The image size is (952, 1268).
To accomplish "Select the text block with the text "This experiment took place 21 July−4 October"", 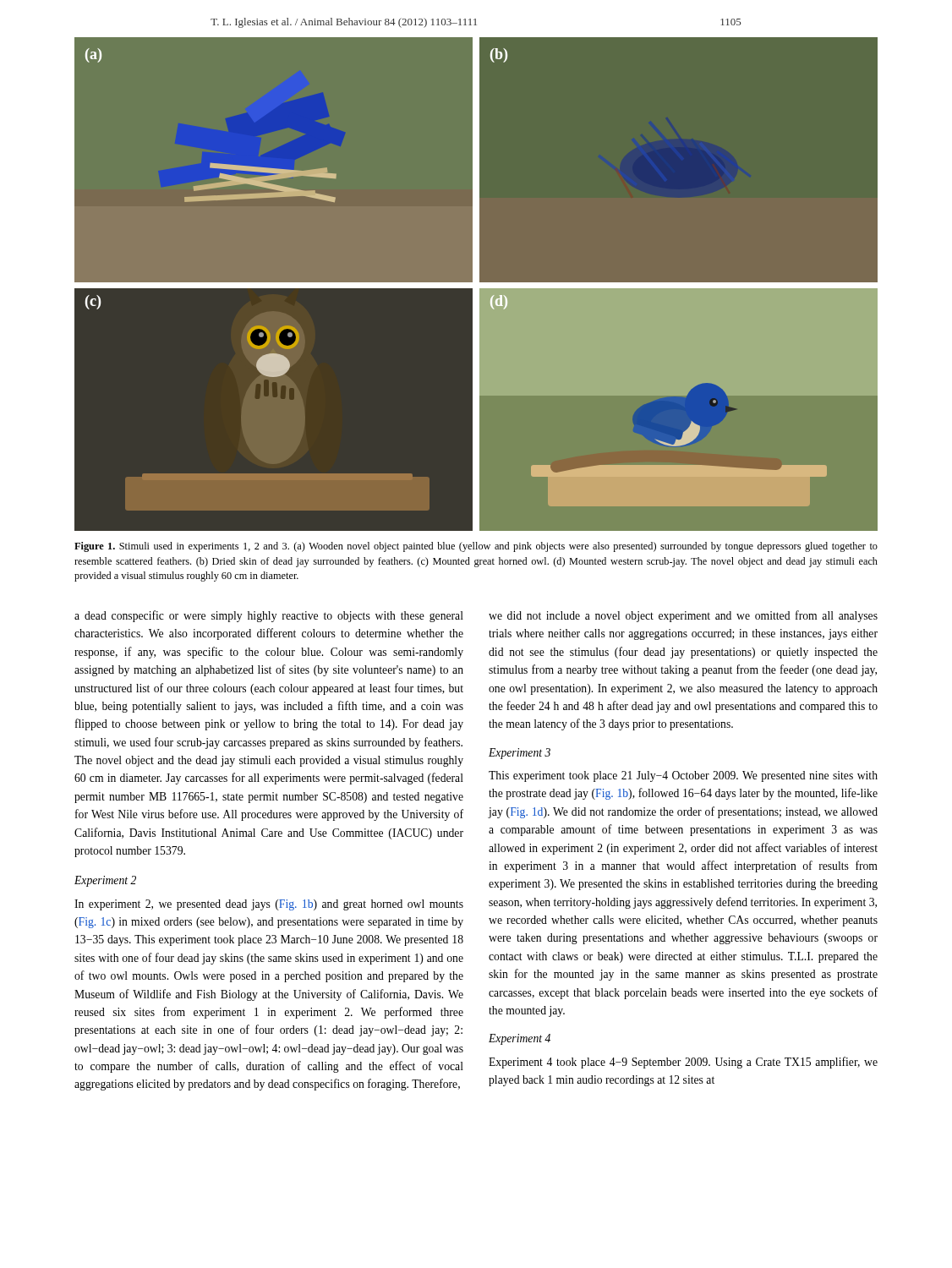I will pyautogui.click(x=683, y=893).
